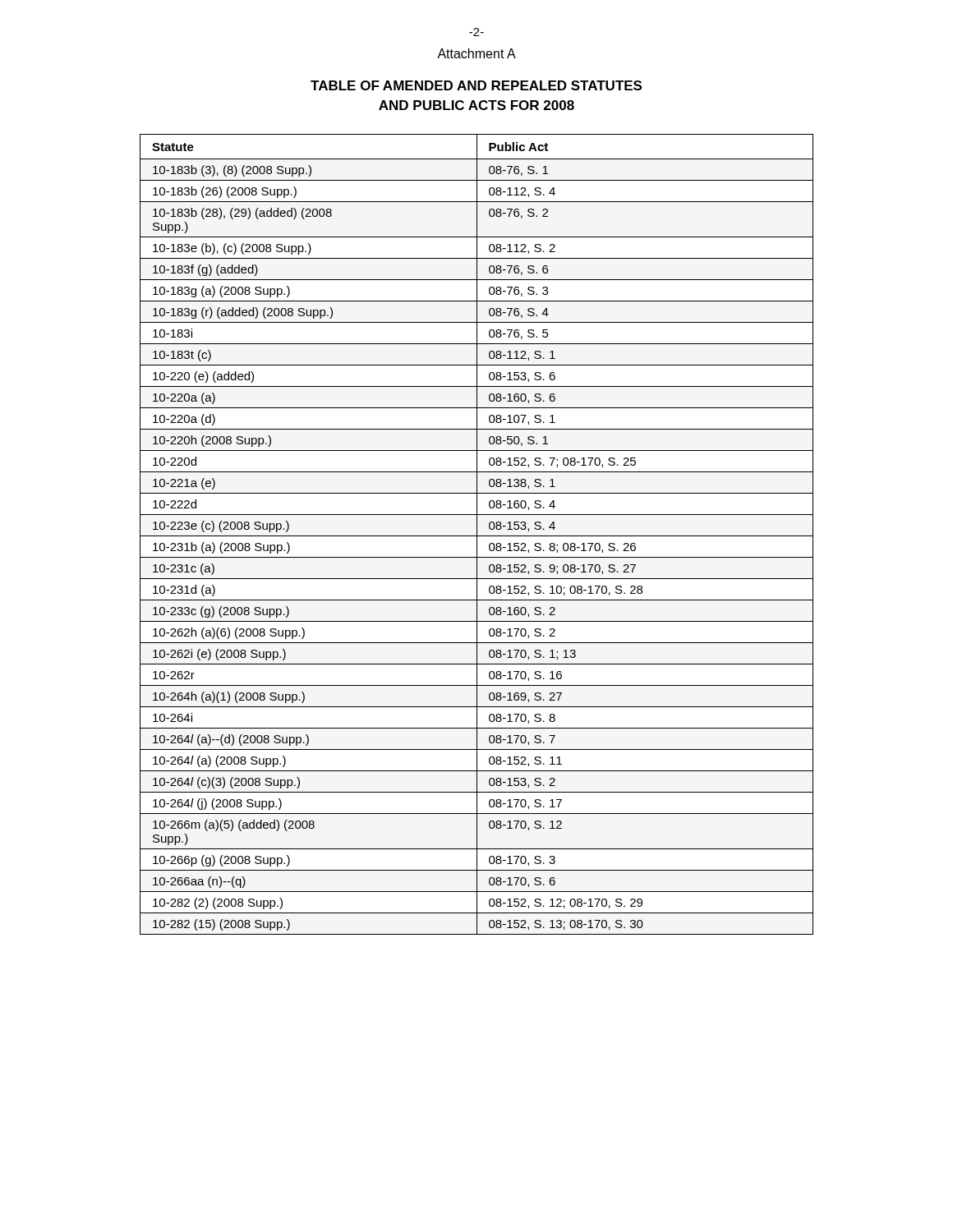Find the region starting "Attachment A"
Image resolution: width=953 pixels, height=1232 pixels.
tap(476, 54)
